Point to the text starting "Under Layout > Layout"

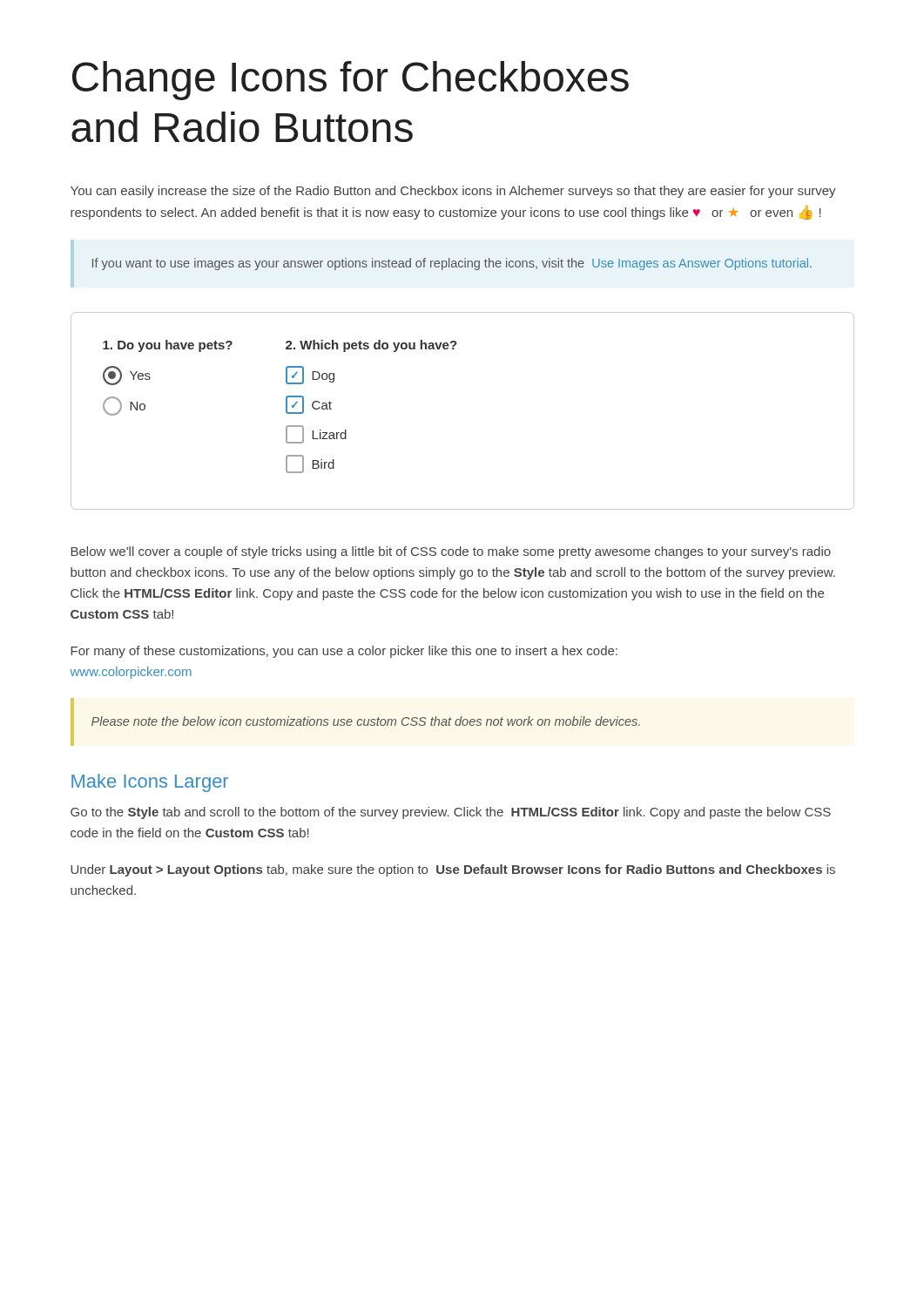(453, 880)
